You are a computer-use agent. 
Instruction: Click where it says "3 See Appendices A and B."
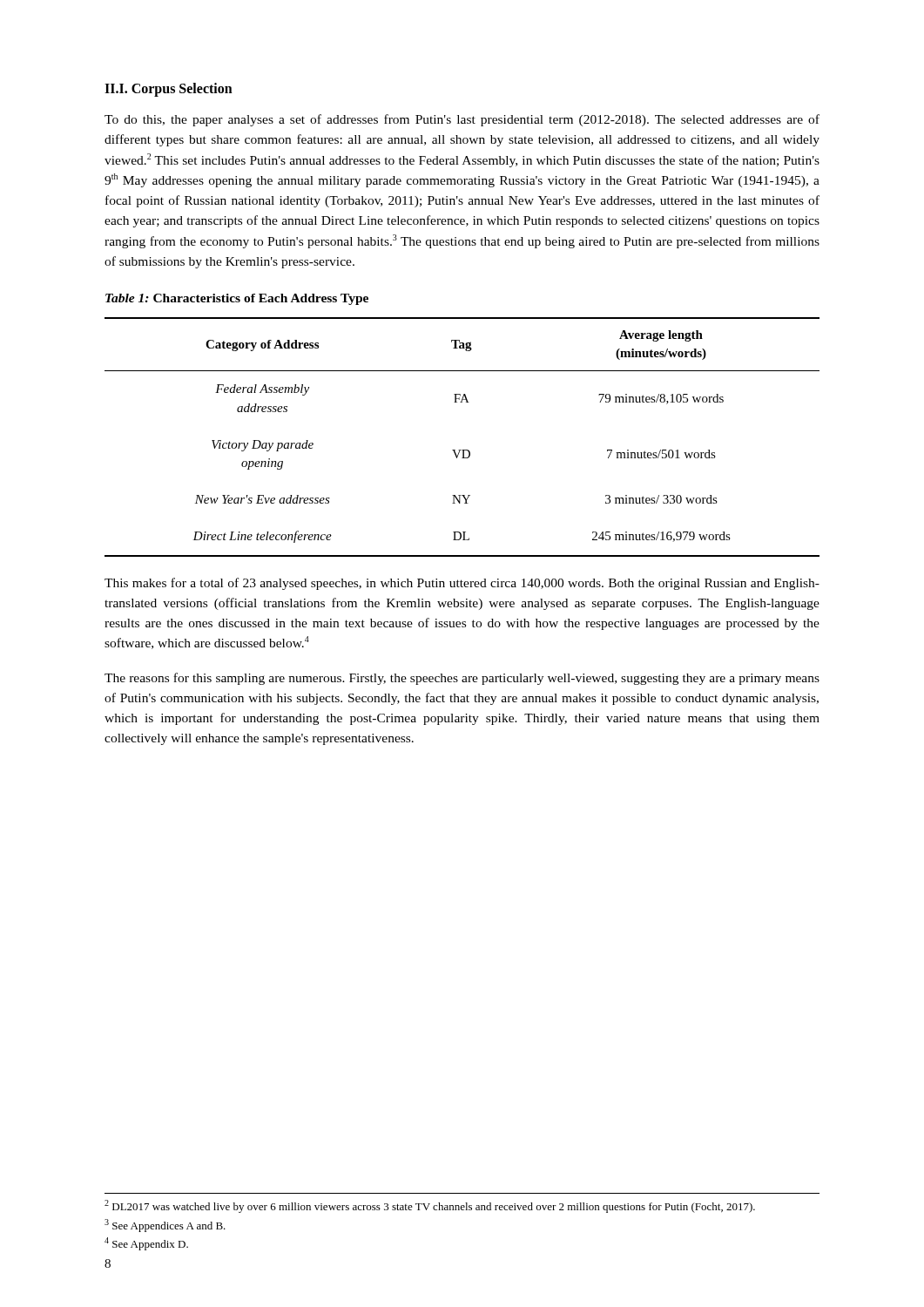[165, 1225]
